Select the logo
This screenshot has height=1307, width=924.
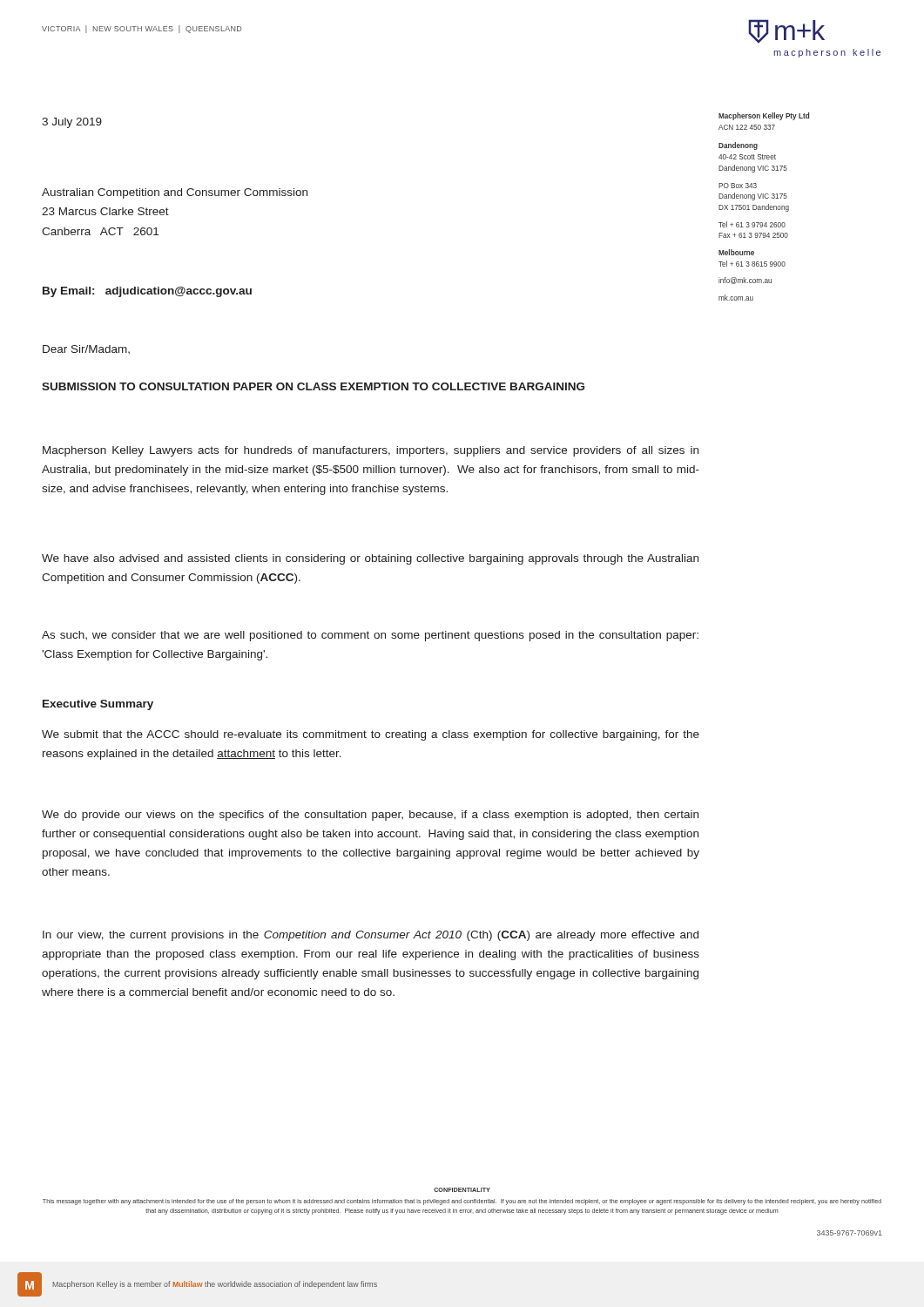813,44
